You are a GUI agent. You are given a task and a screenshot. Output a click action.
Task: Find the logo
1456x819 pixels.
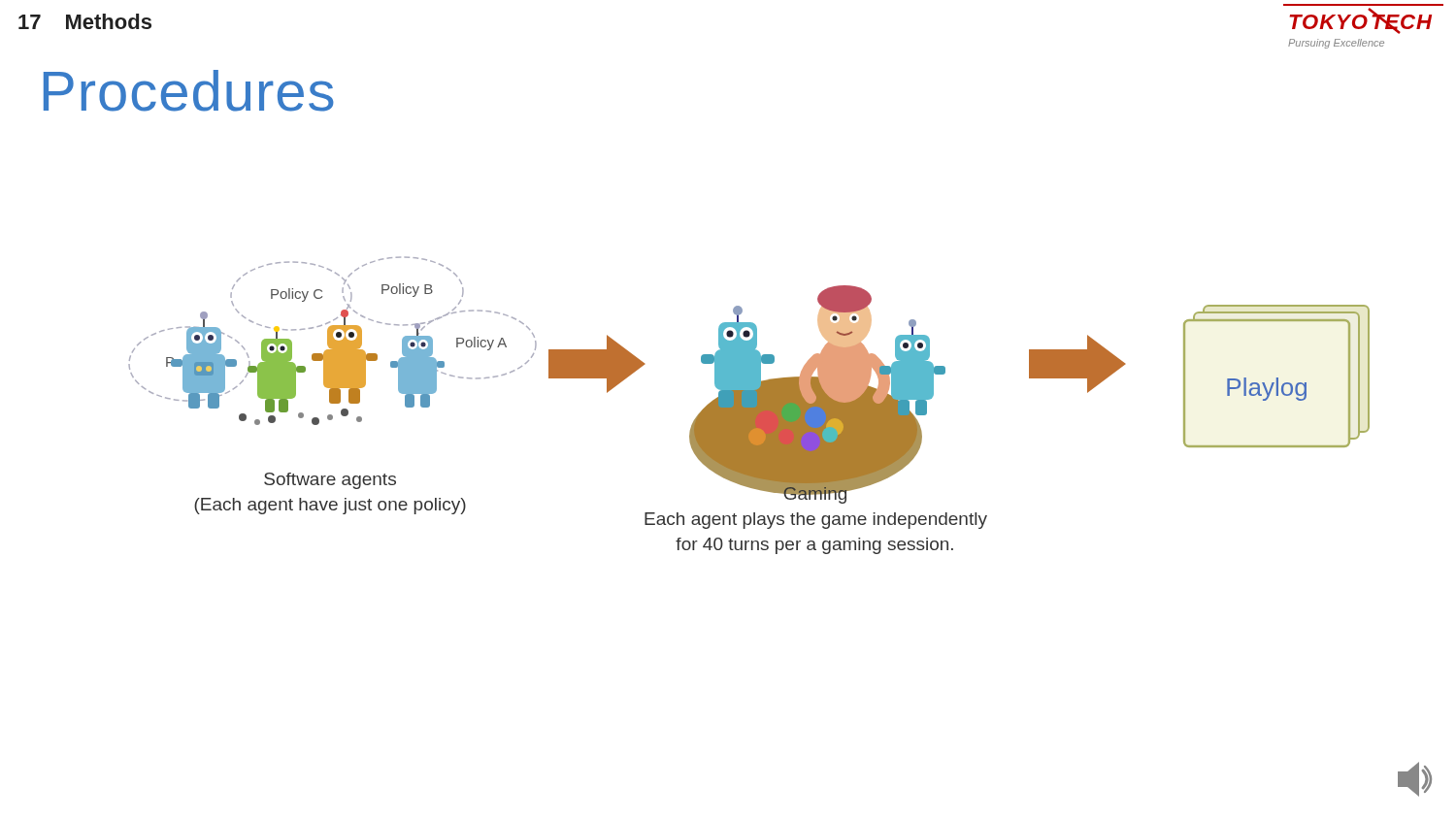(1361, 29)
